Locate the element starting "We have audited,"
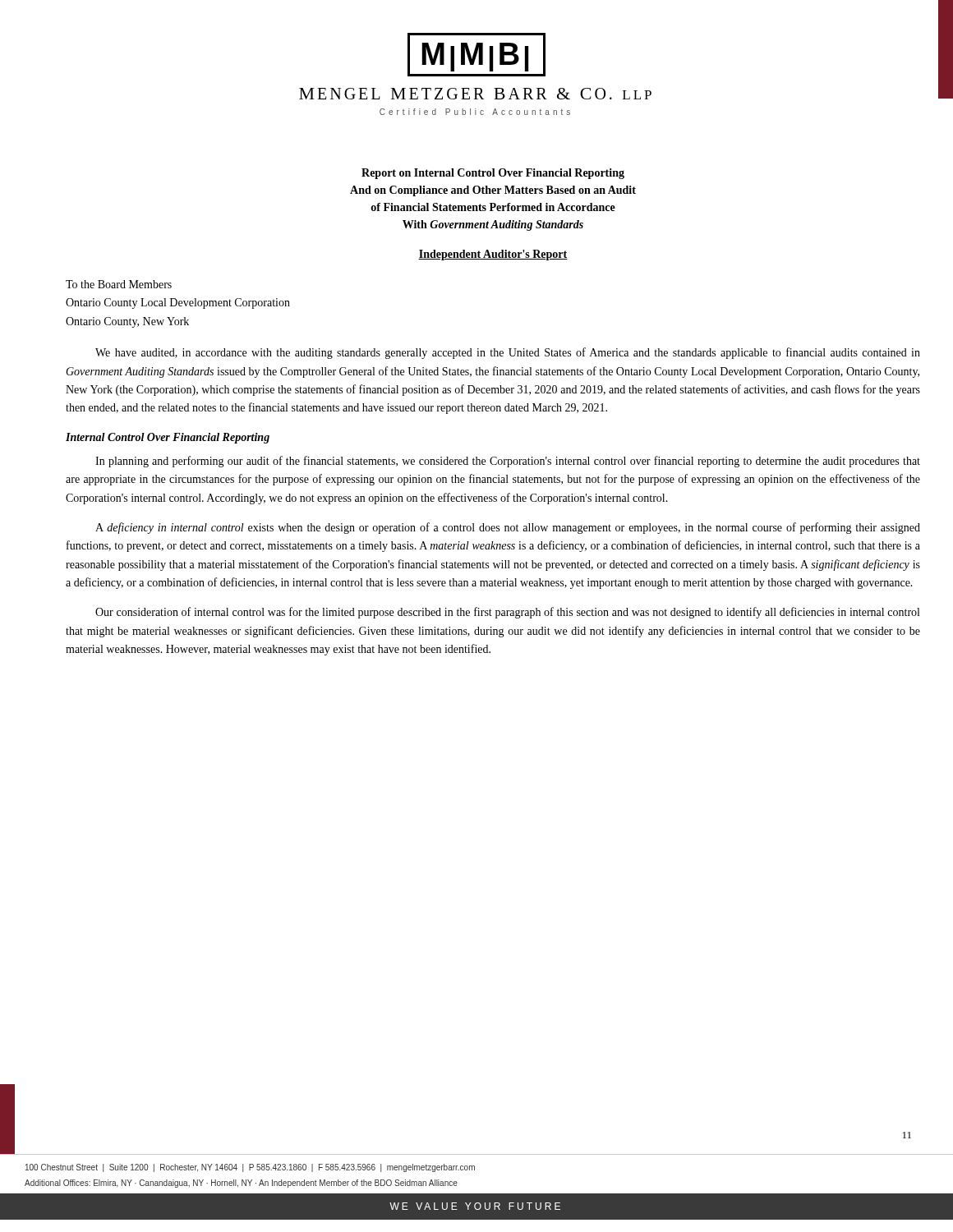Image resolution: width=953 pixels, height=1232 pixels. 493,380
